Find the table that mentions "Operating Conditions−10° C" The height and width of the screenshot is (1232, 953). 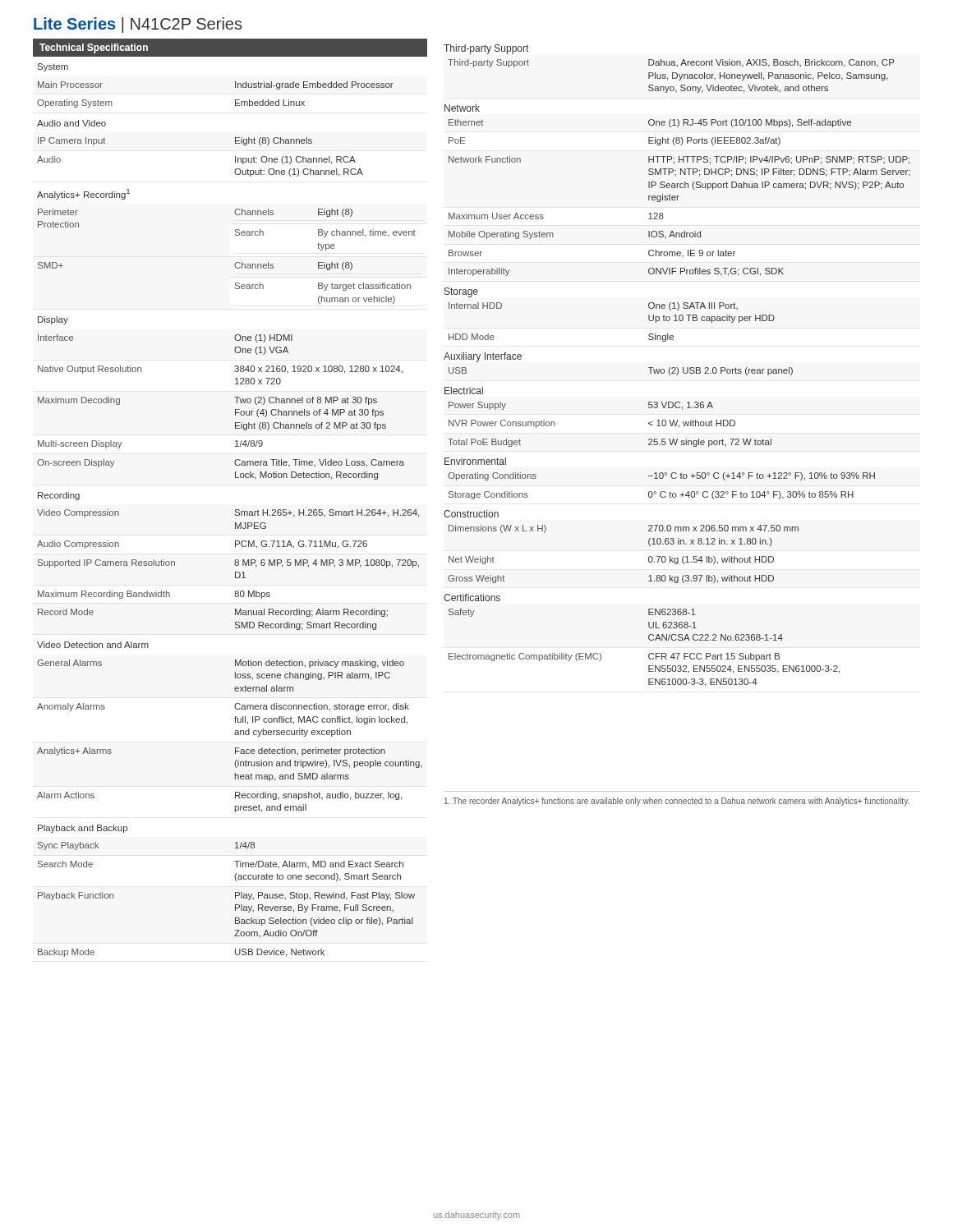tap(682, 486)
